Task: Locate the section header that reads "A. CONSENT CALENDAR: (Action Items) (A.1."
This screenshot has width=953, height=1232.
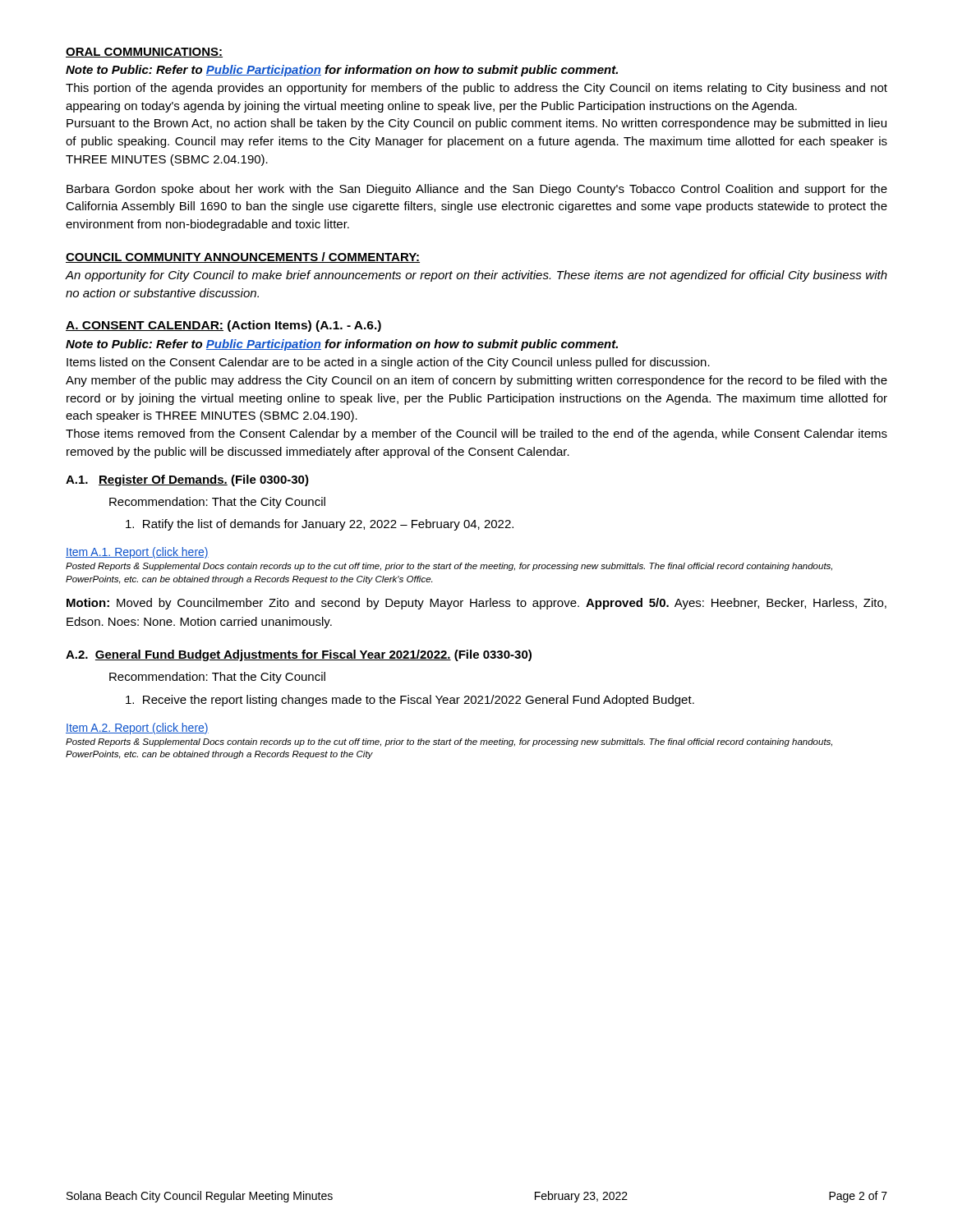Action: point(224,325)
